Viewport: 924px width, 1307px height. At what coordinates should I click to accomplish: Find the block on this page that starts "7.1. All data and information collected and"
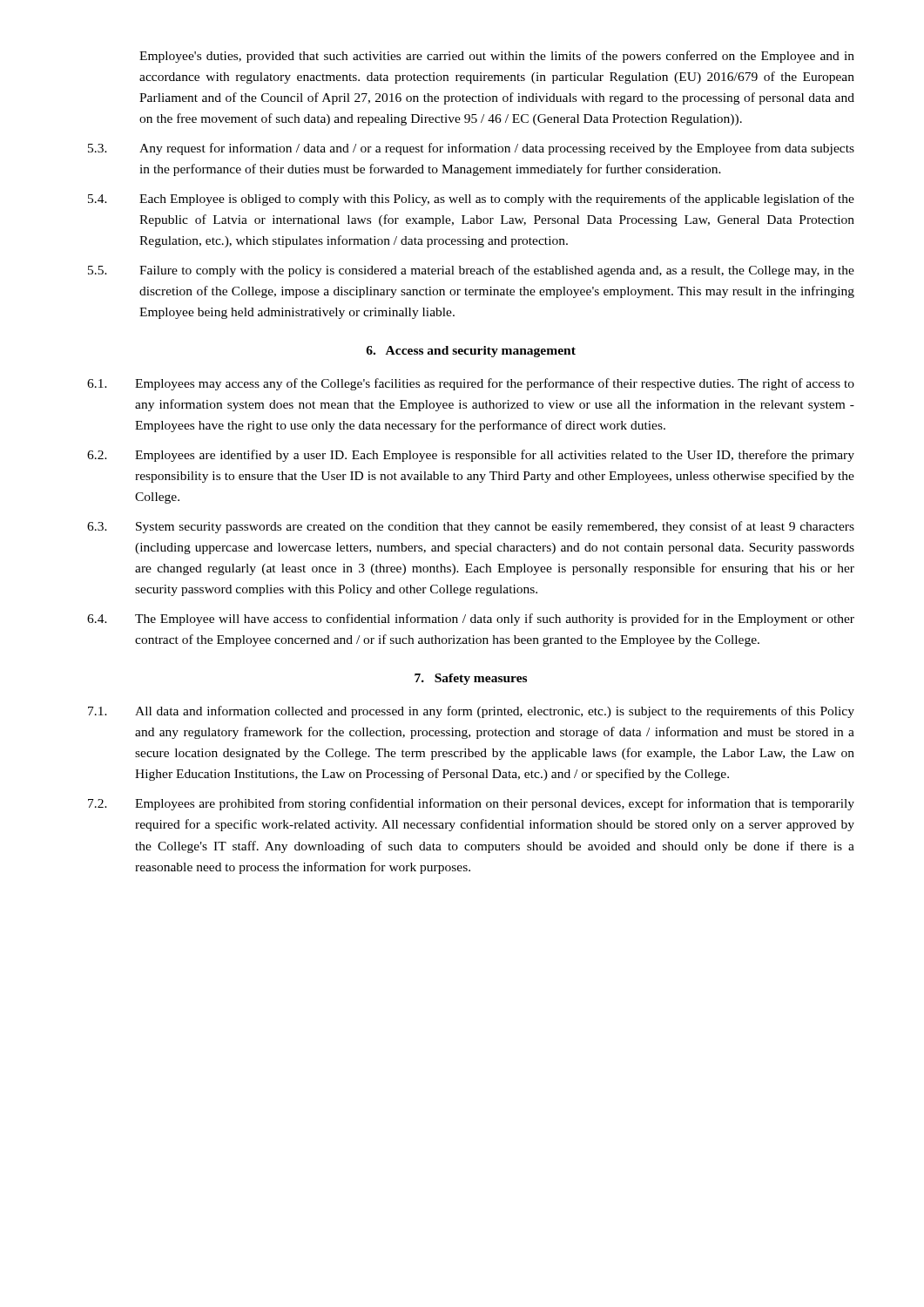click(471, 743)
